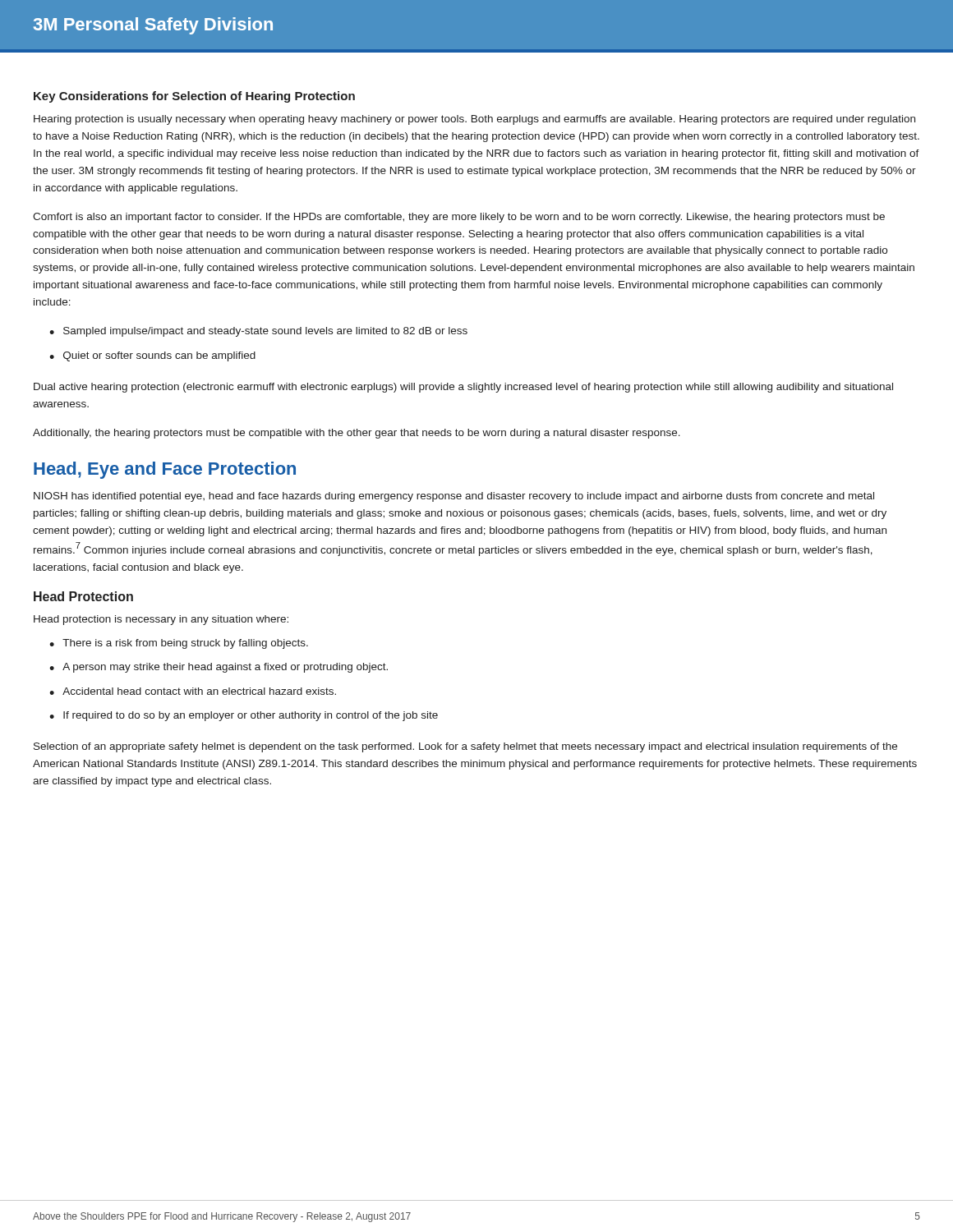Select the passage starting "NIOSH has identified"
Viewport: 953px width, 1232px height.
[x=460, y=531]
